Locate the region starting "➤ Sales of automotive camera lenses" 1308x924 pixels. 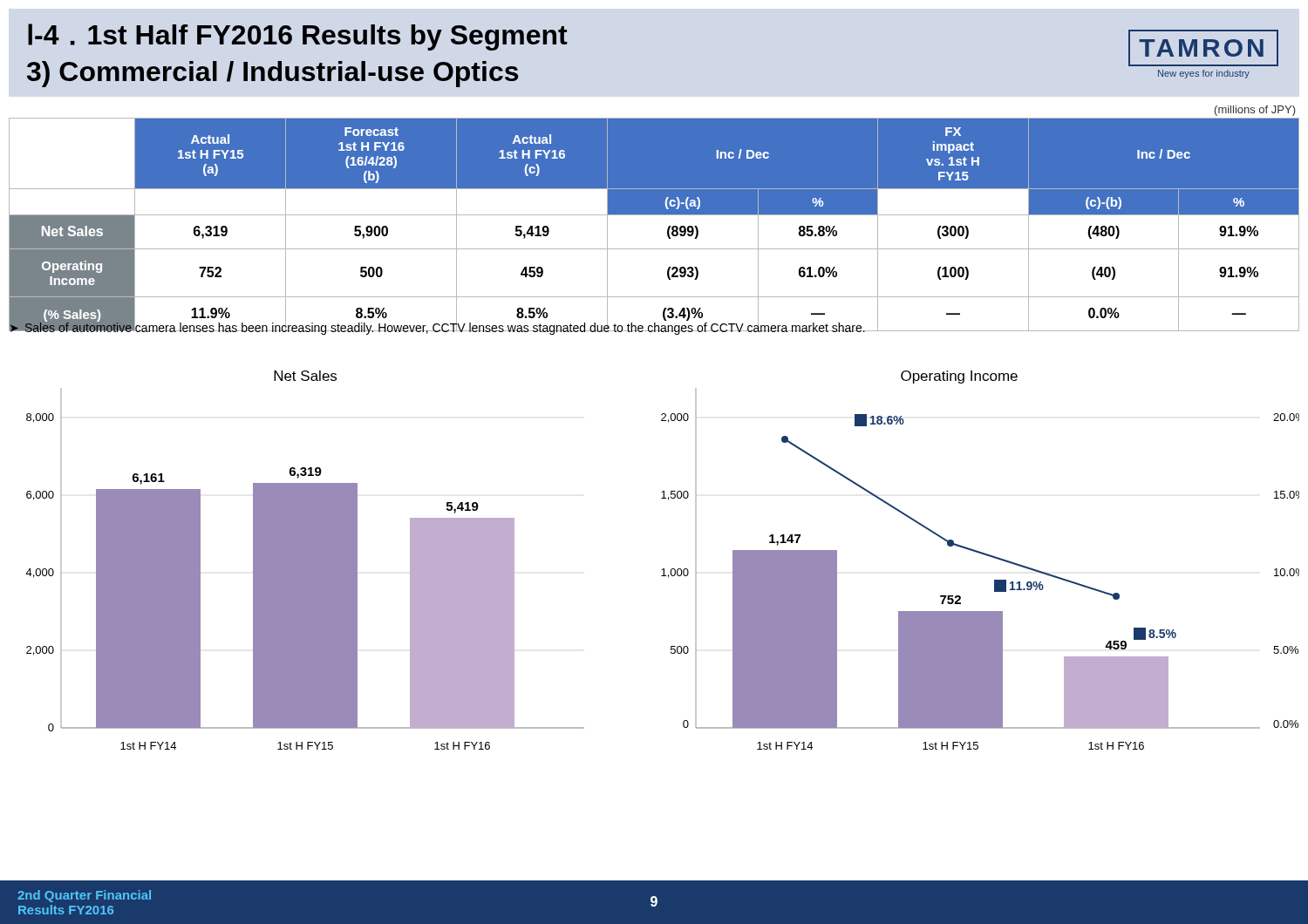pos(437,328)
